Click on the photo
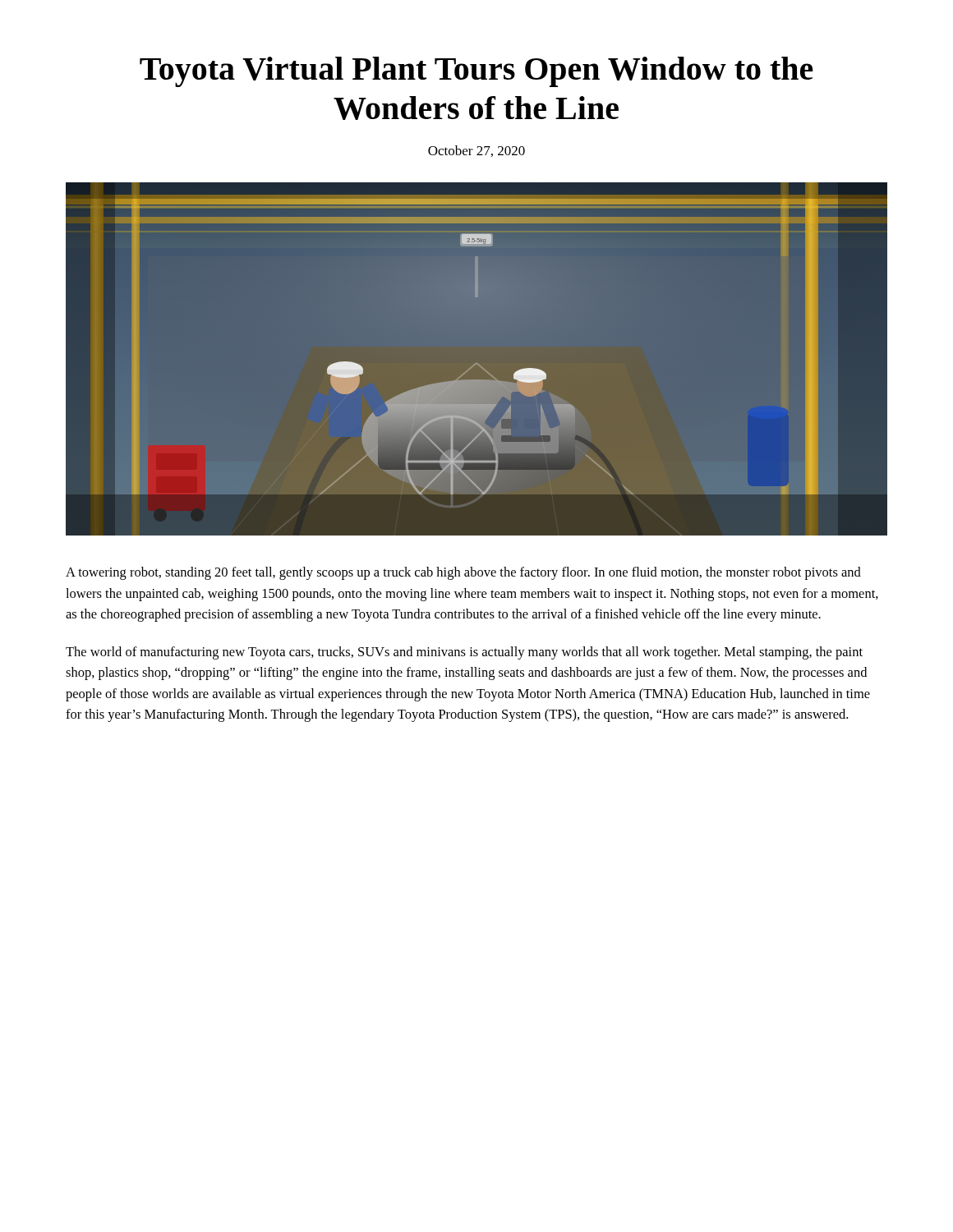 [x=476, y=361]
